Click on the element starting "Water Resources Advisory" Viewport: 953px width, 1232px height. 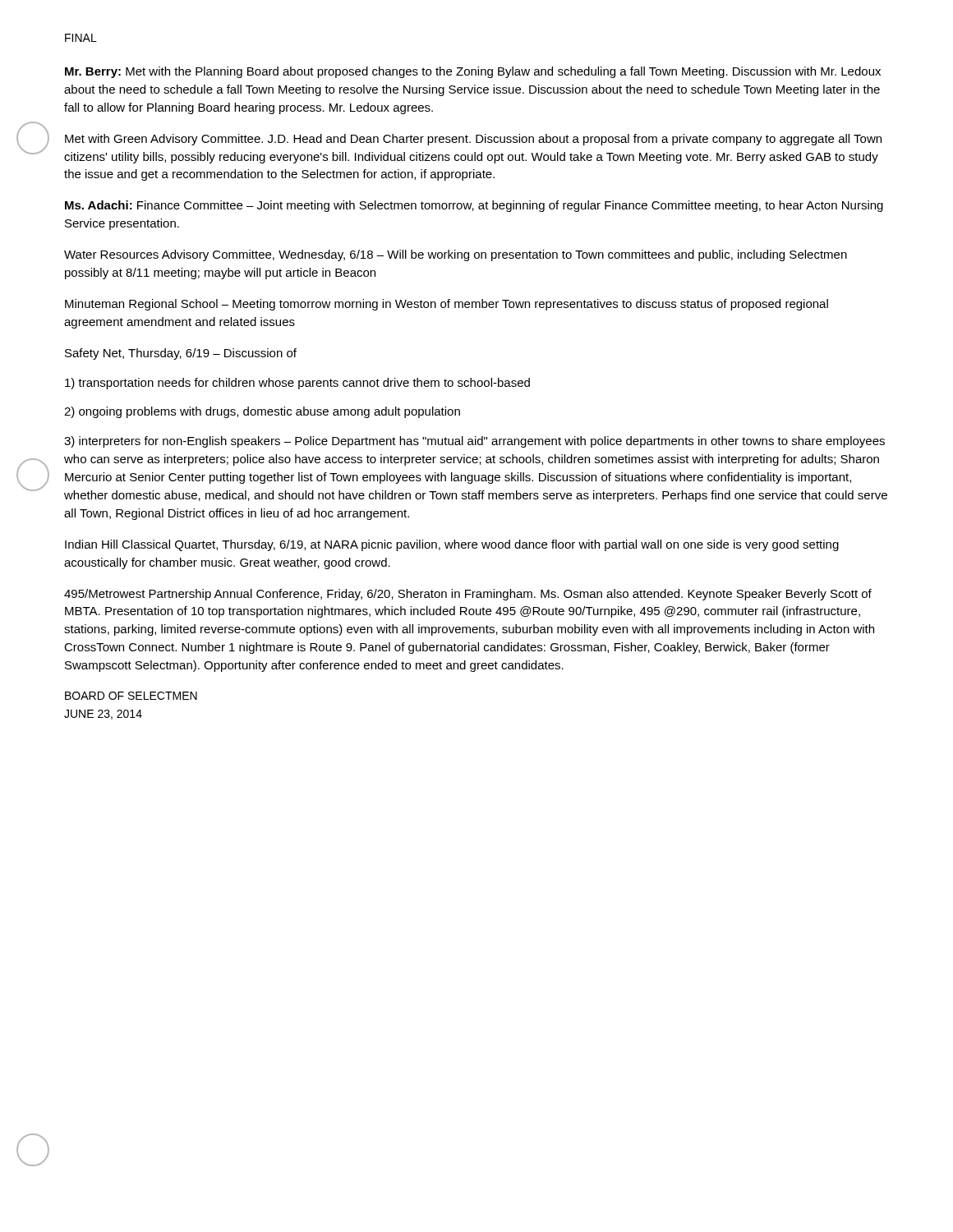[x=456, y=263]
